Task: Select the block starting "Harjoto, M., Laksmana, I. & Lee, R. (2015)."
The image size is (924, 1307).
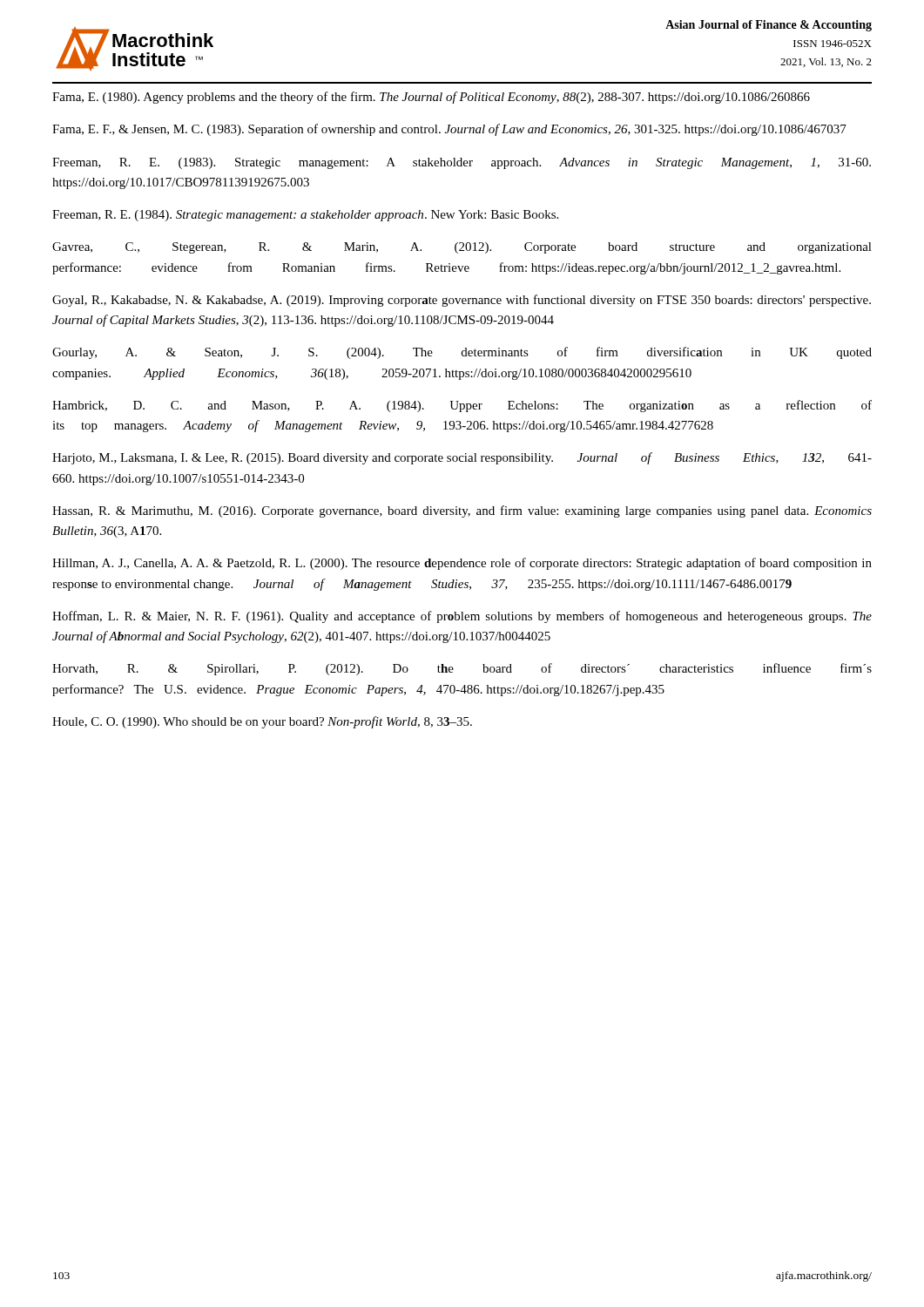Action: tap(462, 468)
